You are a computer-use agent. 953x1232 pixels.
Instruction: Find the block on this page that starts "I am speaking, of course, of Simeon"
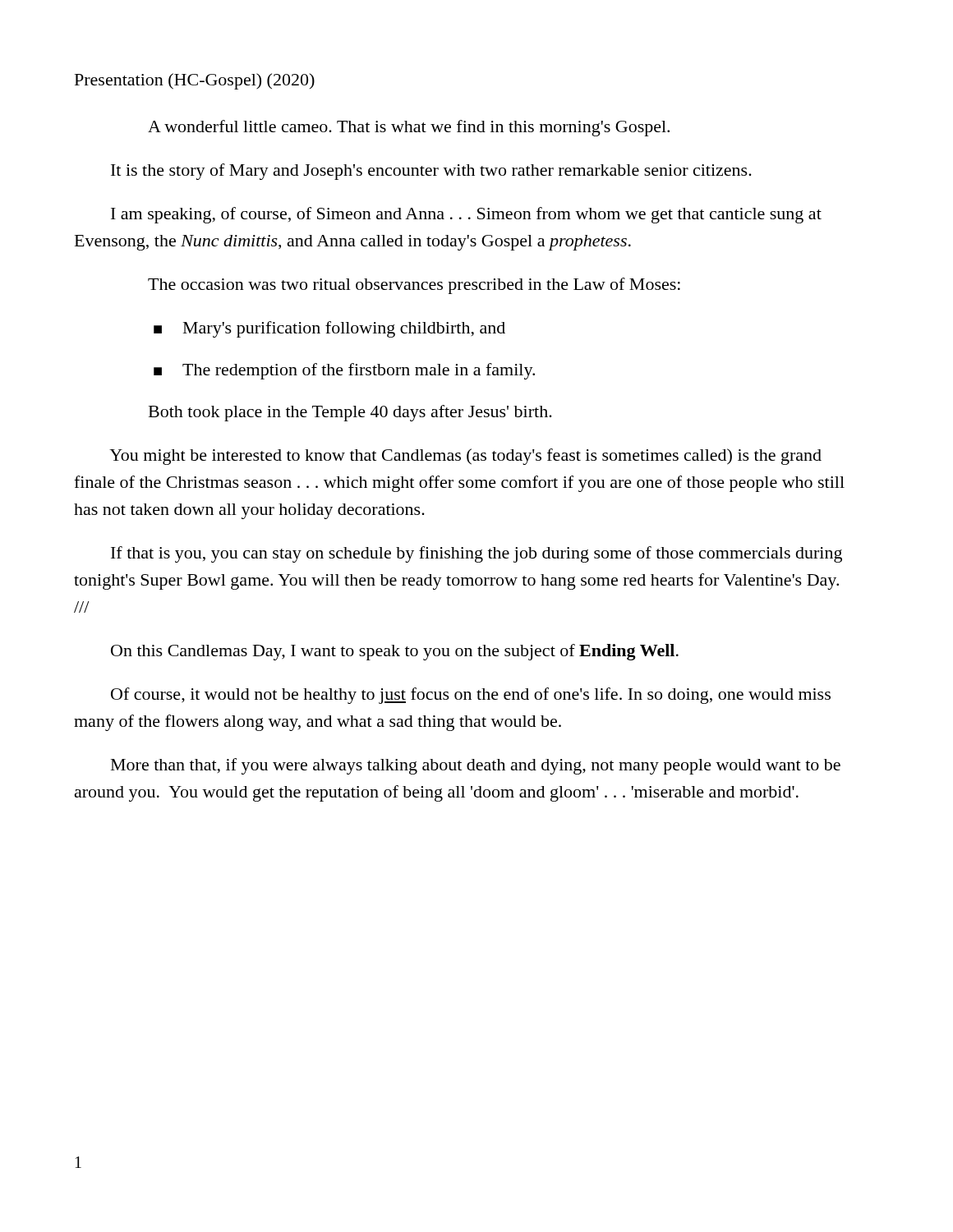pos(448,227)
